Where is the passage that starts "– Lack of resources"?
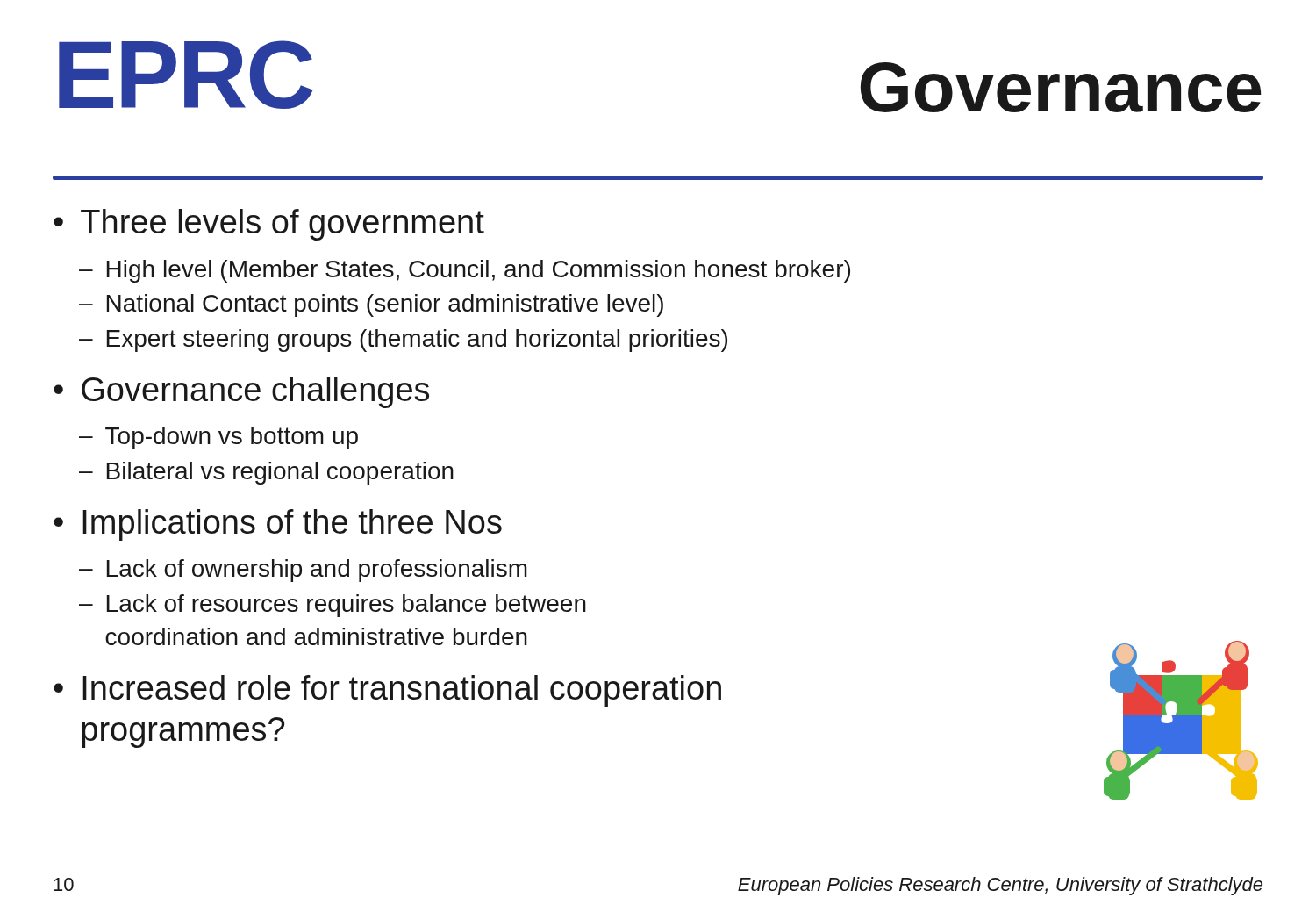The height and width of the screenshot is (912, 1316). [x=333, y=621]
